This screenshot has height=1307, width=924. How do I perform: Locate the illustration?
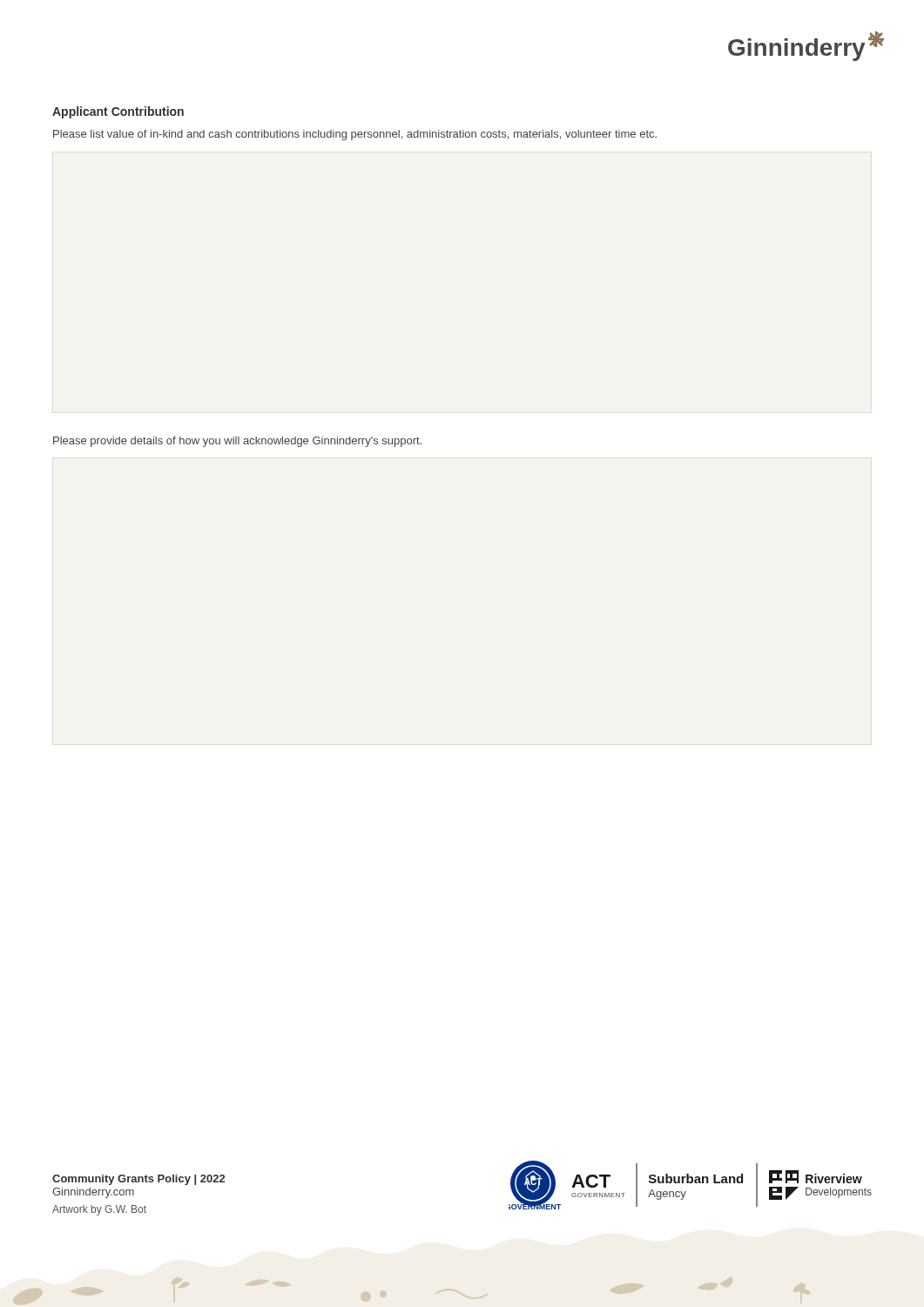[462, 1263]
